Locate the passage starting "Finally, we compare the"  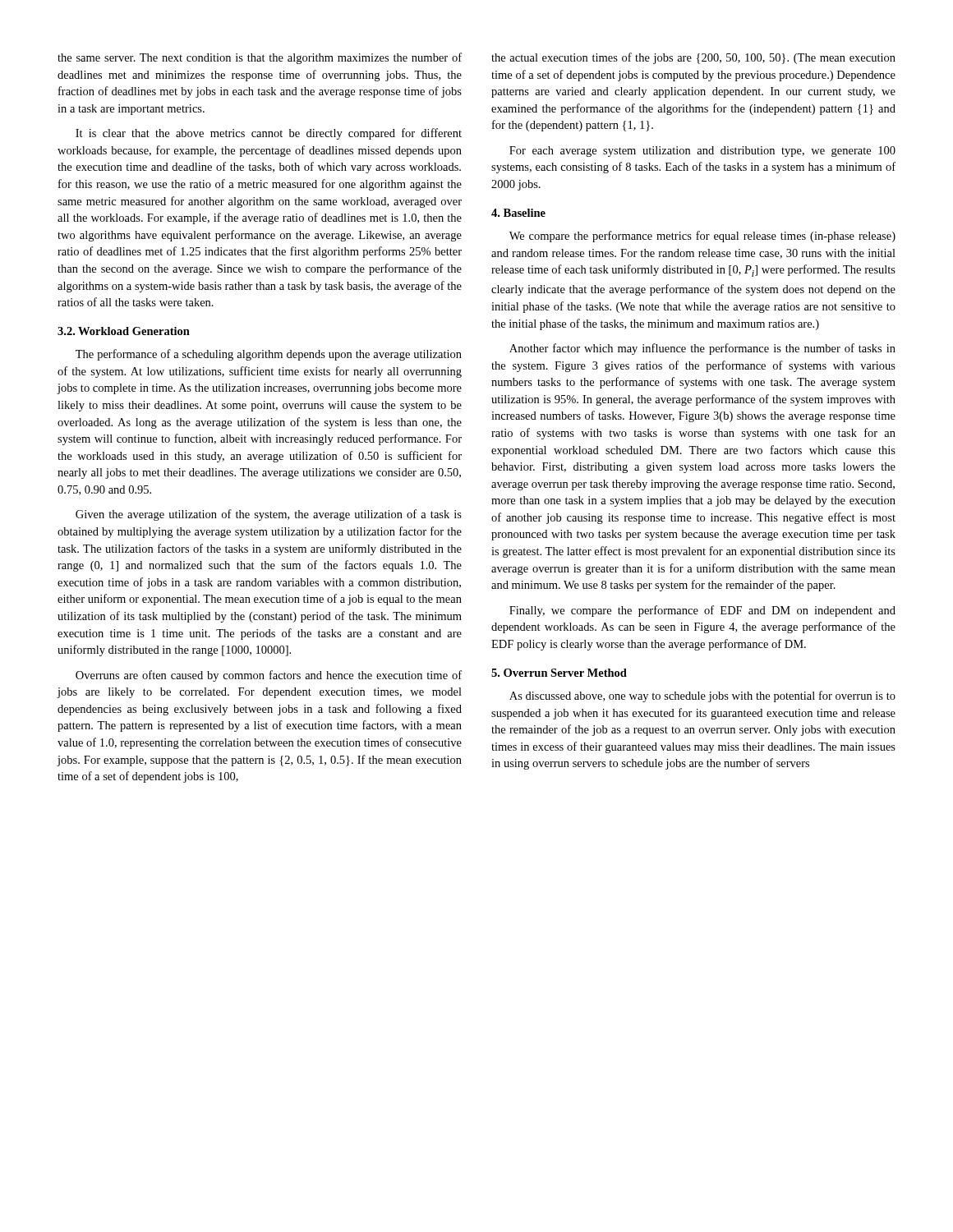[x=693, y=627]
